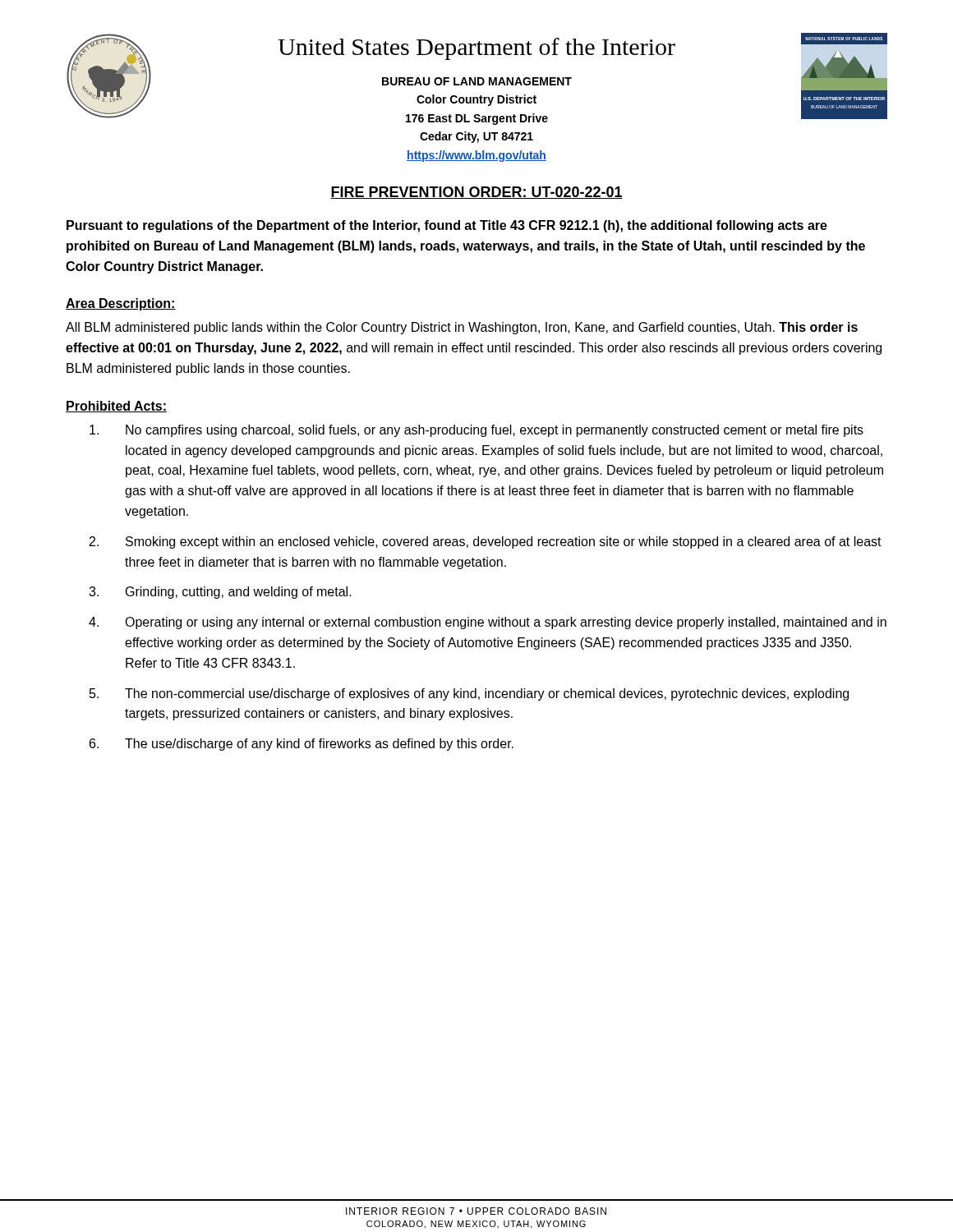Image resolution: width=953 pixels, height=1232 pixels.
Task: Find the section header that says "FIRE PREVENTION ORDER: UT-020-22-01"
Action: (476, 192)
